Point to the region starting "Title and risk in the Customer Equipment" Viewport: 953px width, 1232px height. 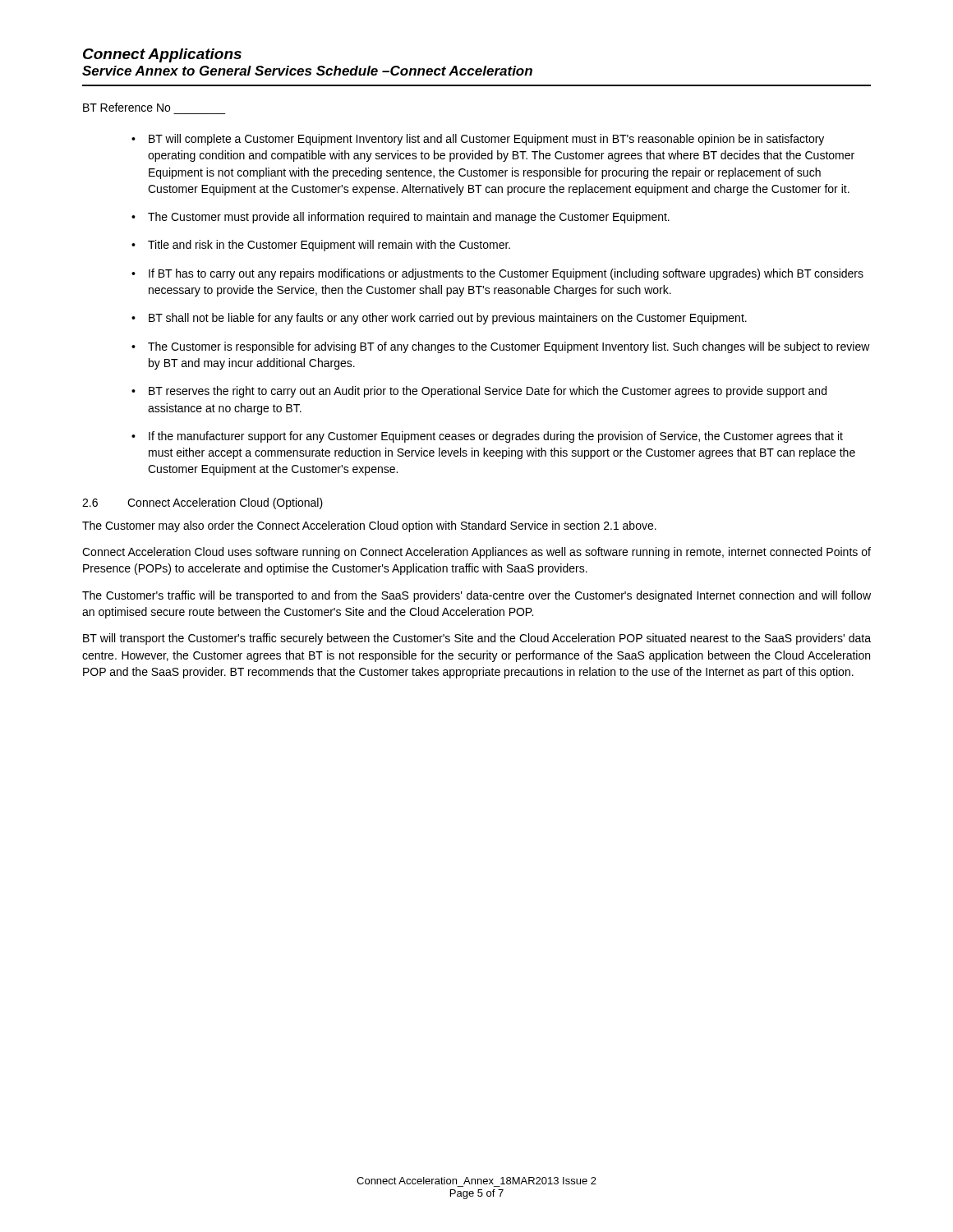pyautogui.click(x=330, y=245)
